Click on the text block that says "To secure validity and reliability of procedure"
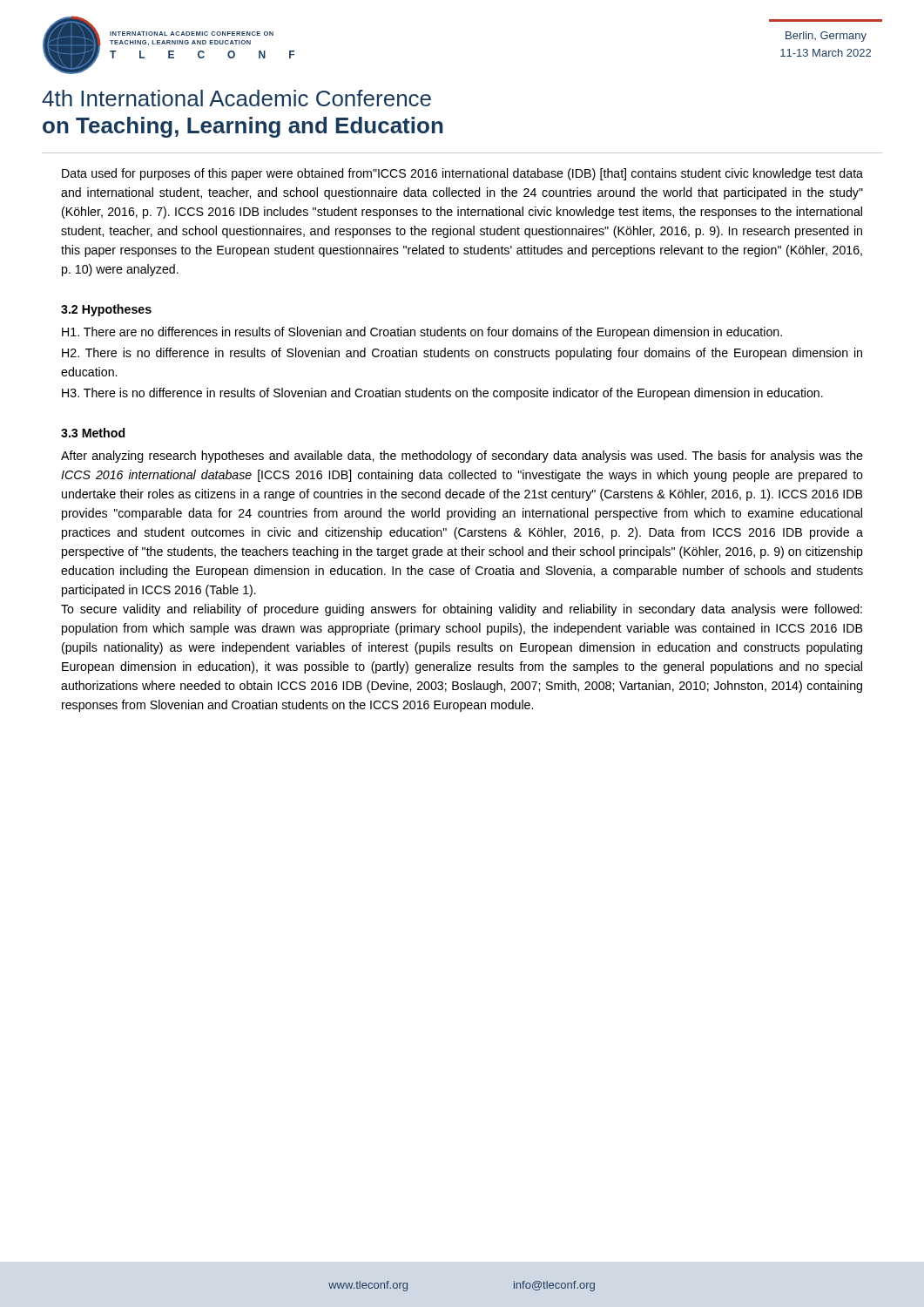 (x=462, y=657)
